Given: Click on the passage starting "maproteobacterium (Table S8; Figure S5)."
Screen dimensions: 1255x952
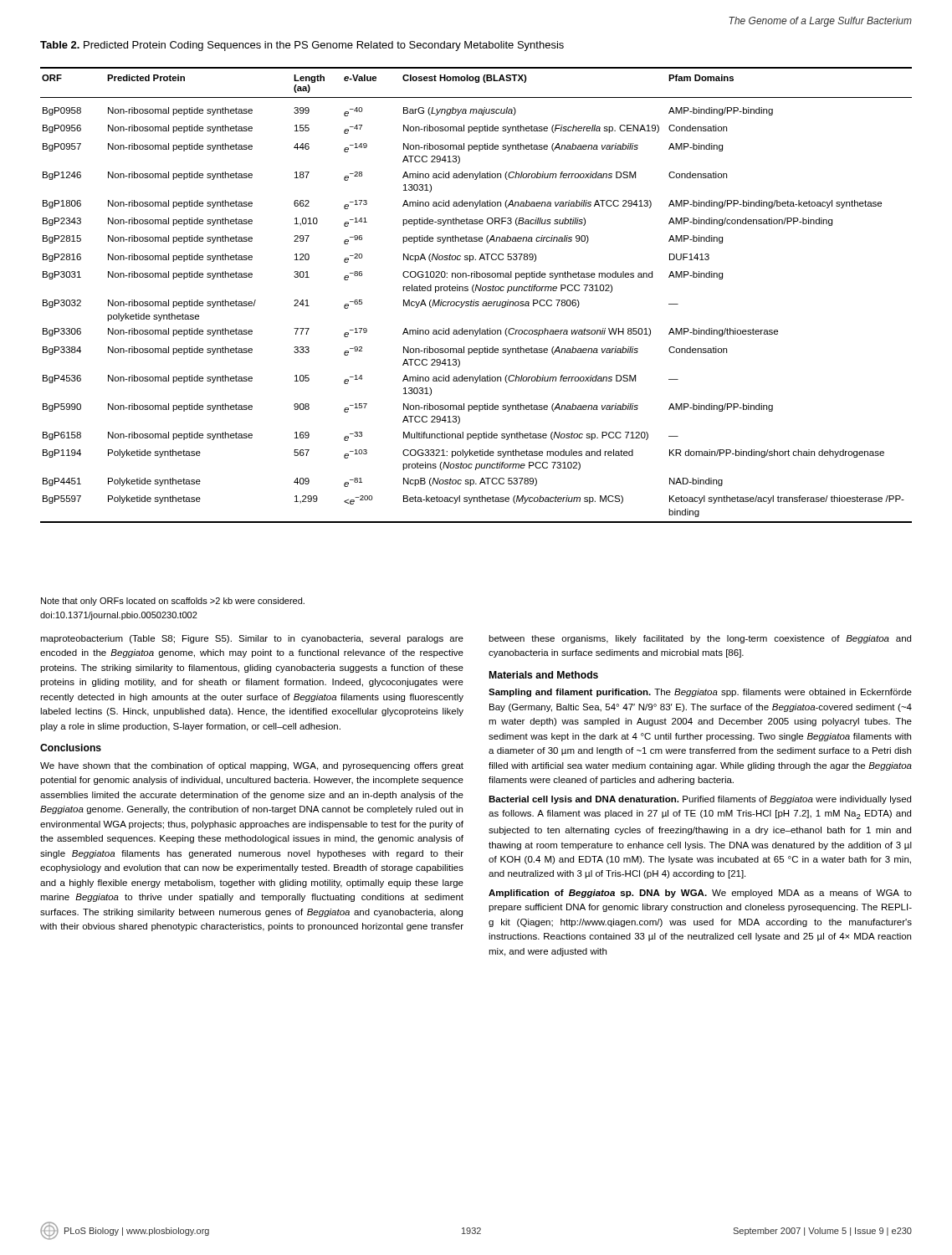Looking at the screenshot, I should coord(252,682).
